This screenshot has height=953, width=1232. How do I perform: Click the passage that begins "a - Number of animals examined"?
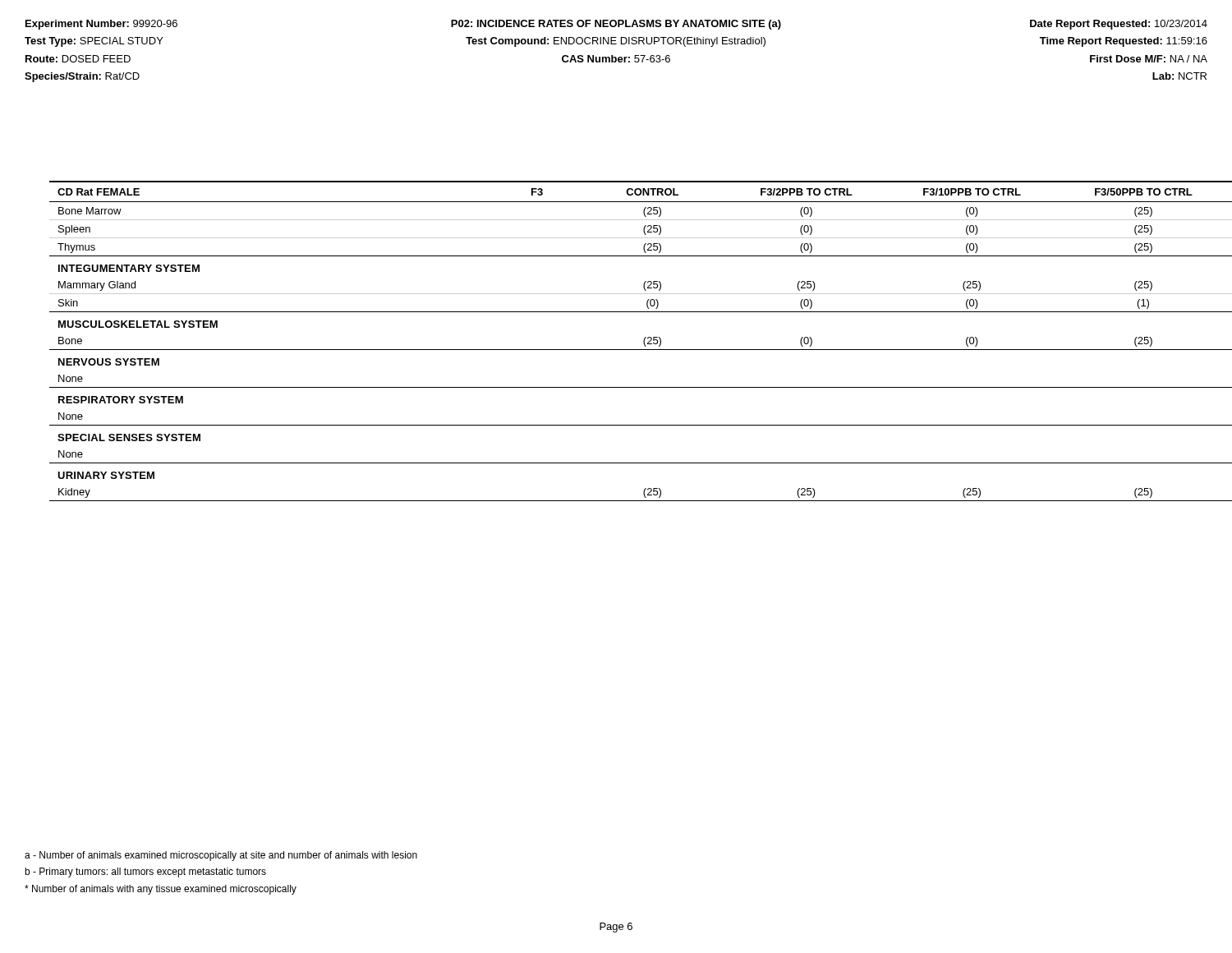(221, 872)
